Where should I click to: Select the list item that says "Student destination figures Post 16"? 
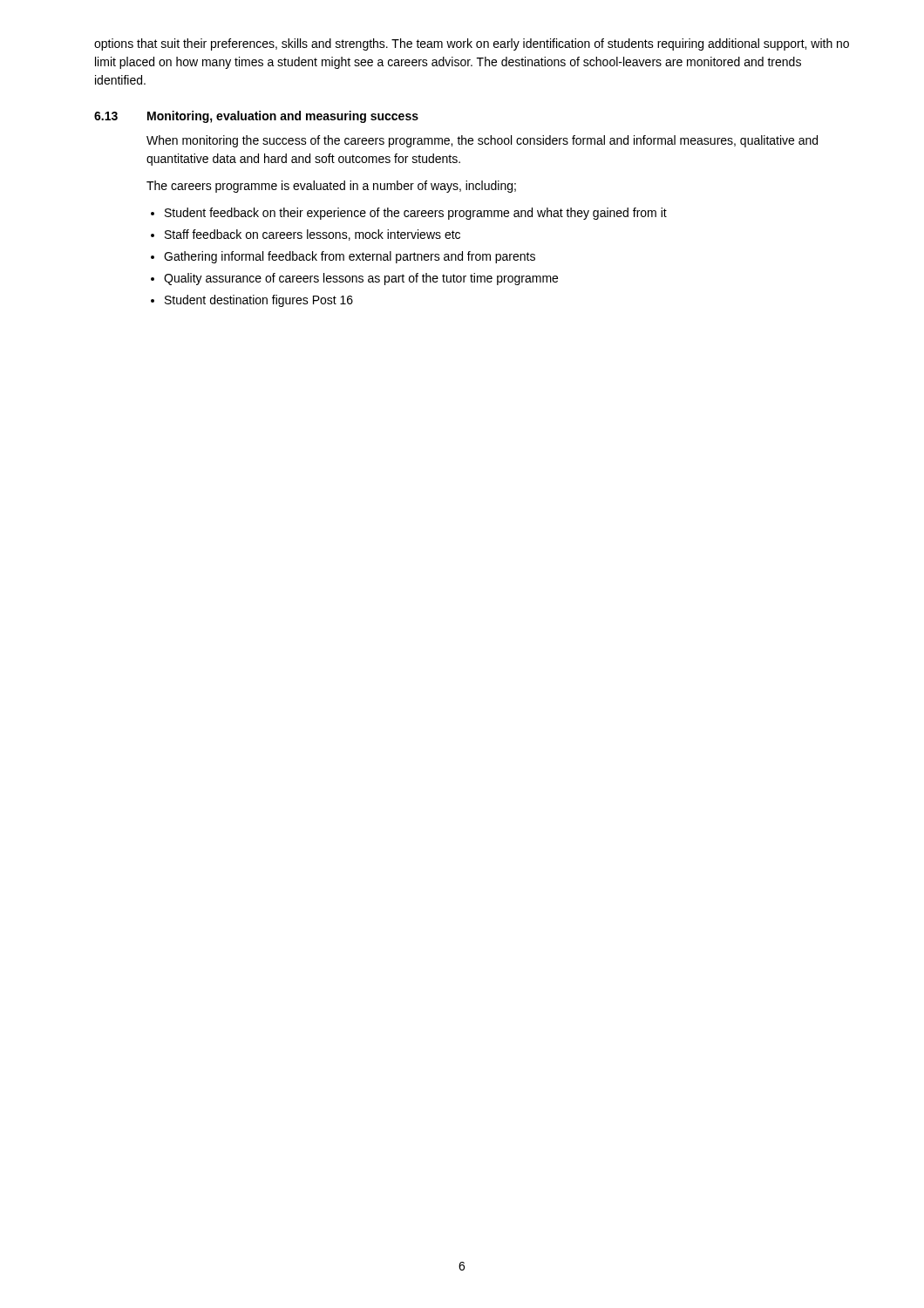coord(259,300)
